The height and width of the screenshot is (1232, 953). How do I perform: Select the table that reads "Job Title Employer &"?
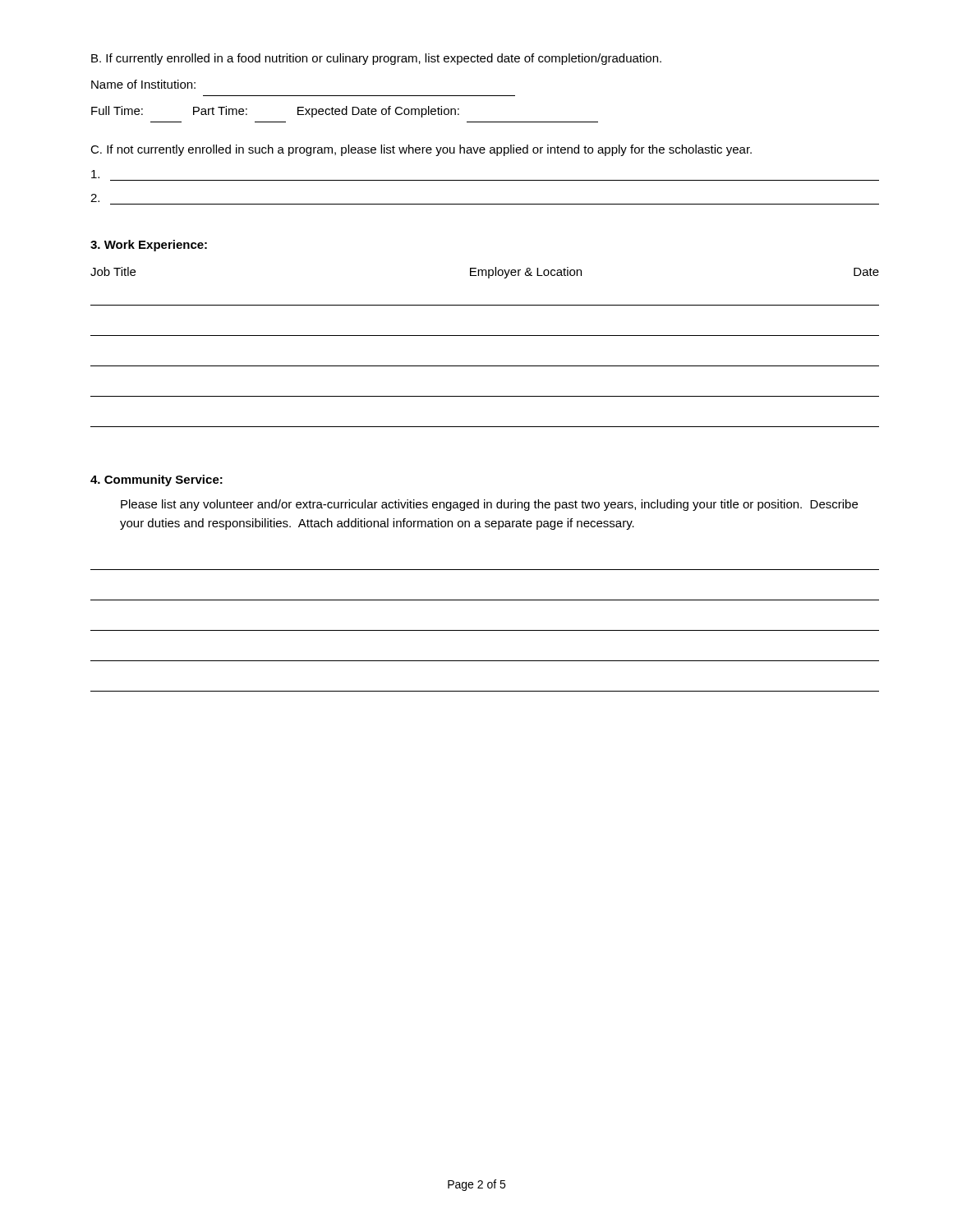[x=485, y=346]
